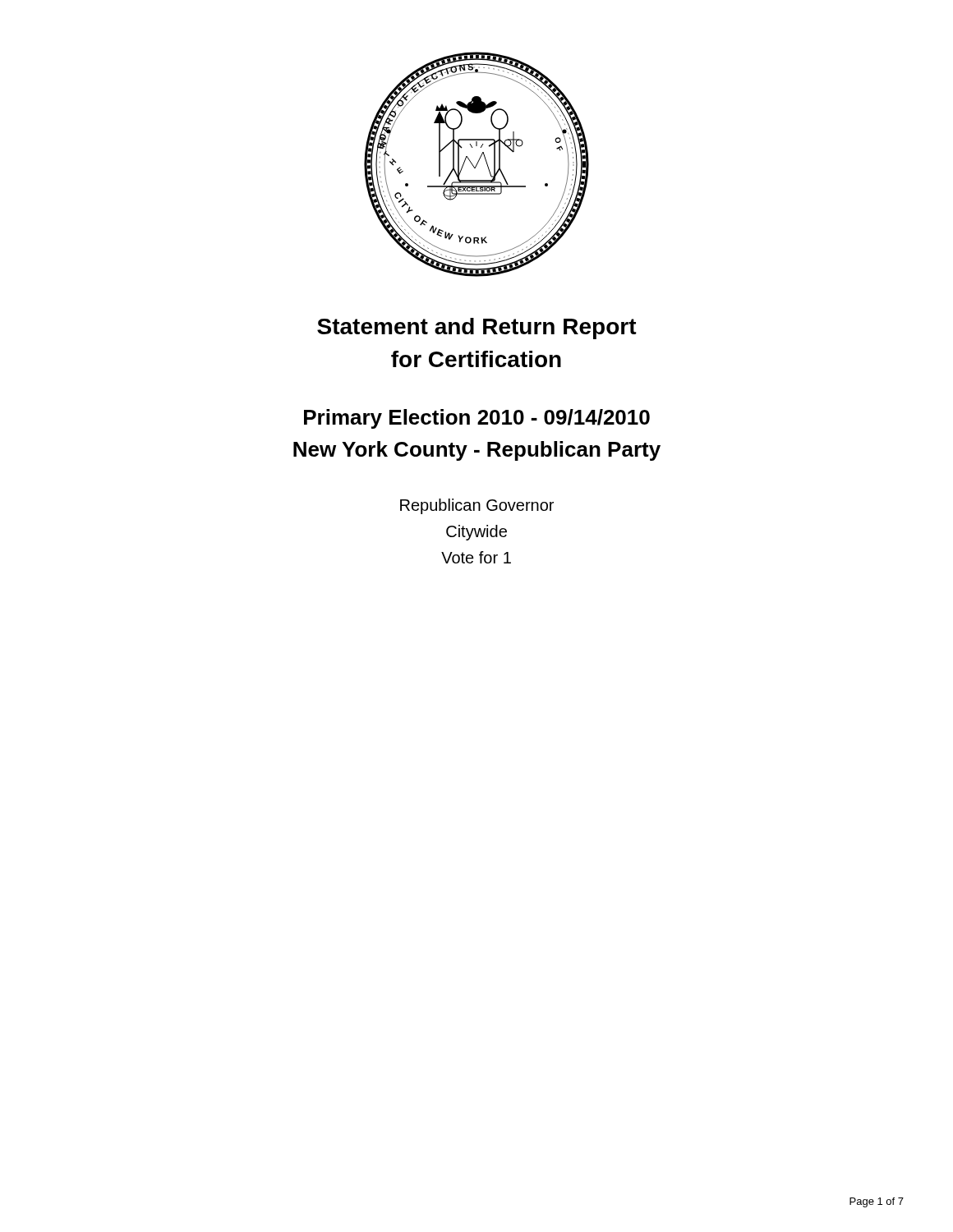The height and width of the screenshot is (1232, 953).
Task: Click the section header that begins "Primary Election 2010 - 09/14/2010 New York"
Action: 476,434
